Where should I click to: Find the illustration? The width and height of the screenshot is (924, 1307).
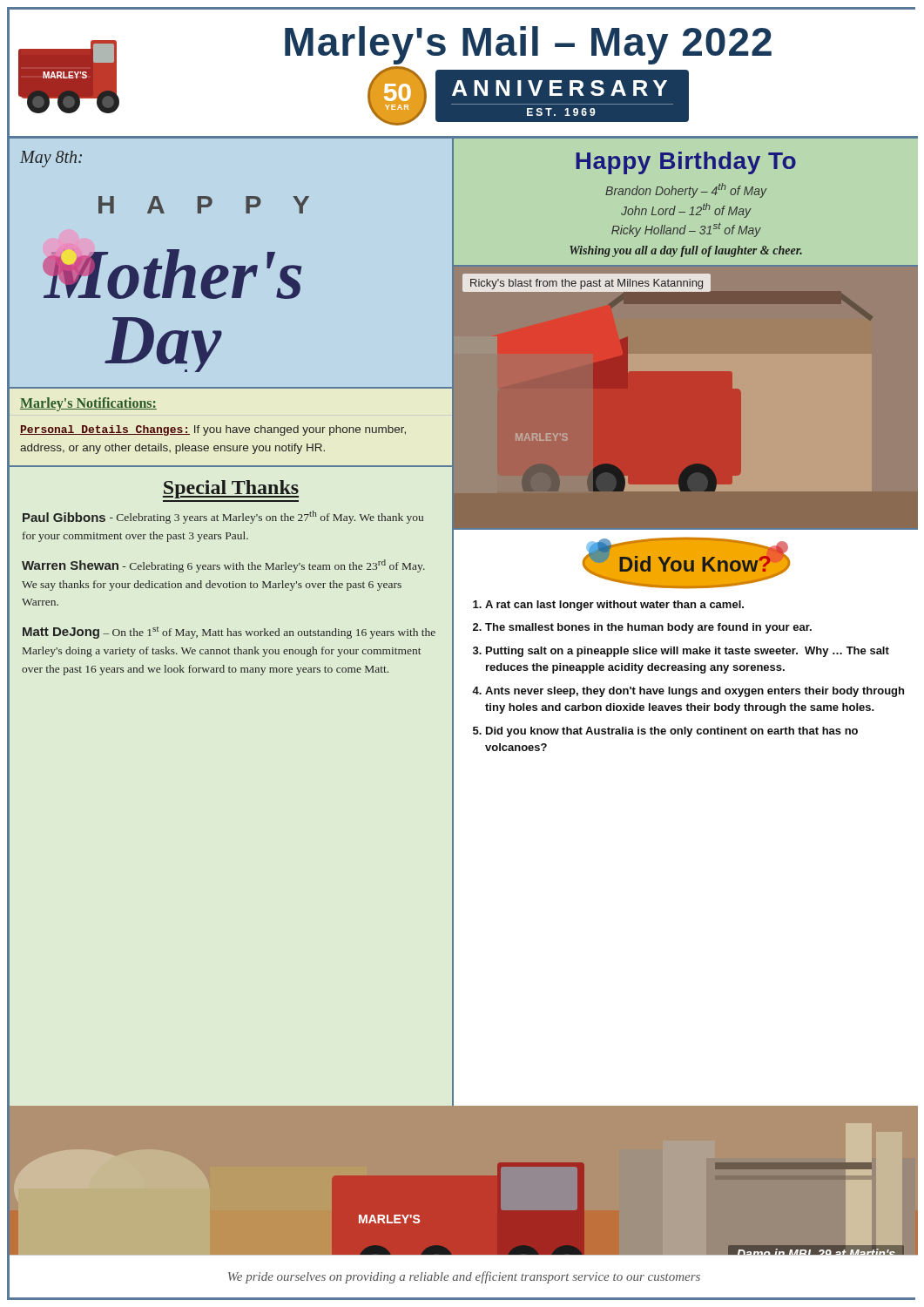pos(231,264)
